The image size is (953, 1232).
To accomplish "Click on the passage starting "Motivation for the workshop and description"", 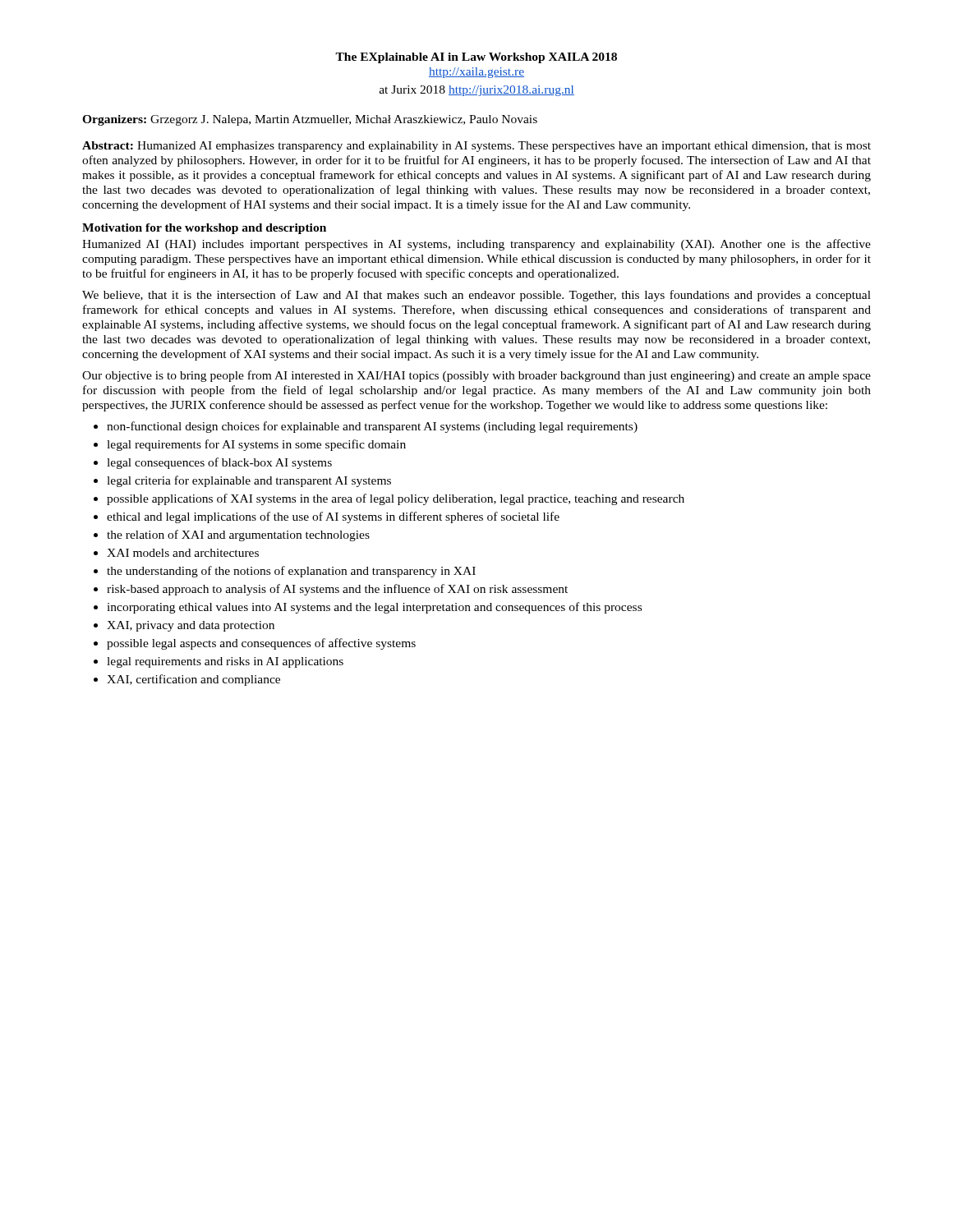I will (204, 227).
